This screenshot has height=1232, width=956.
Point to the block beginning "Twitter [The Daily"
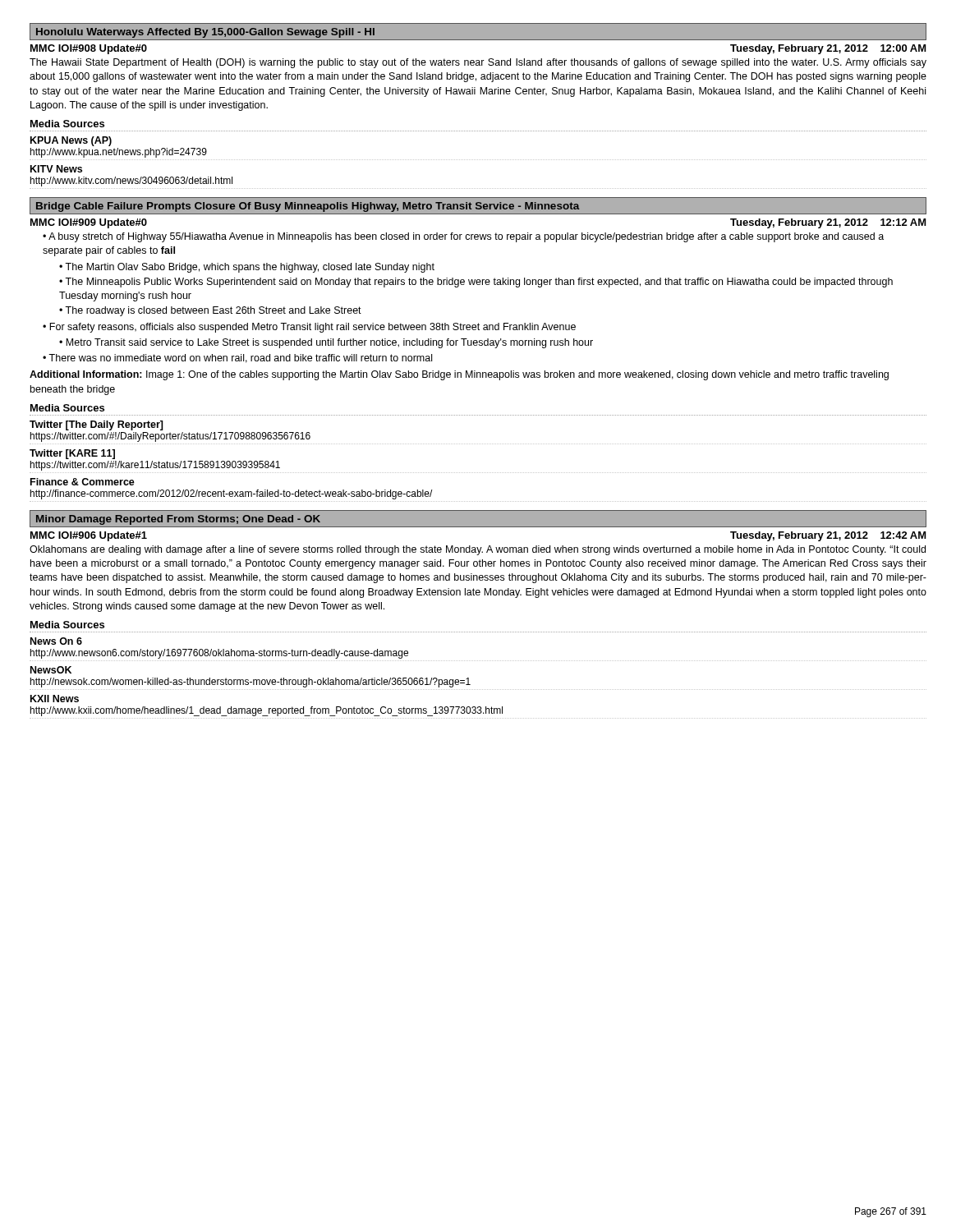97,425
